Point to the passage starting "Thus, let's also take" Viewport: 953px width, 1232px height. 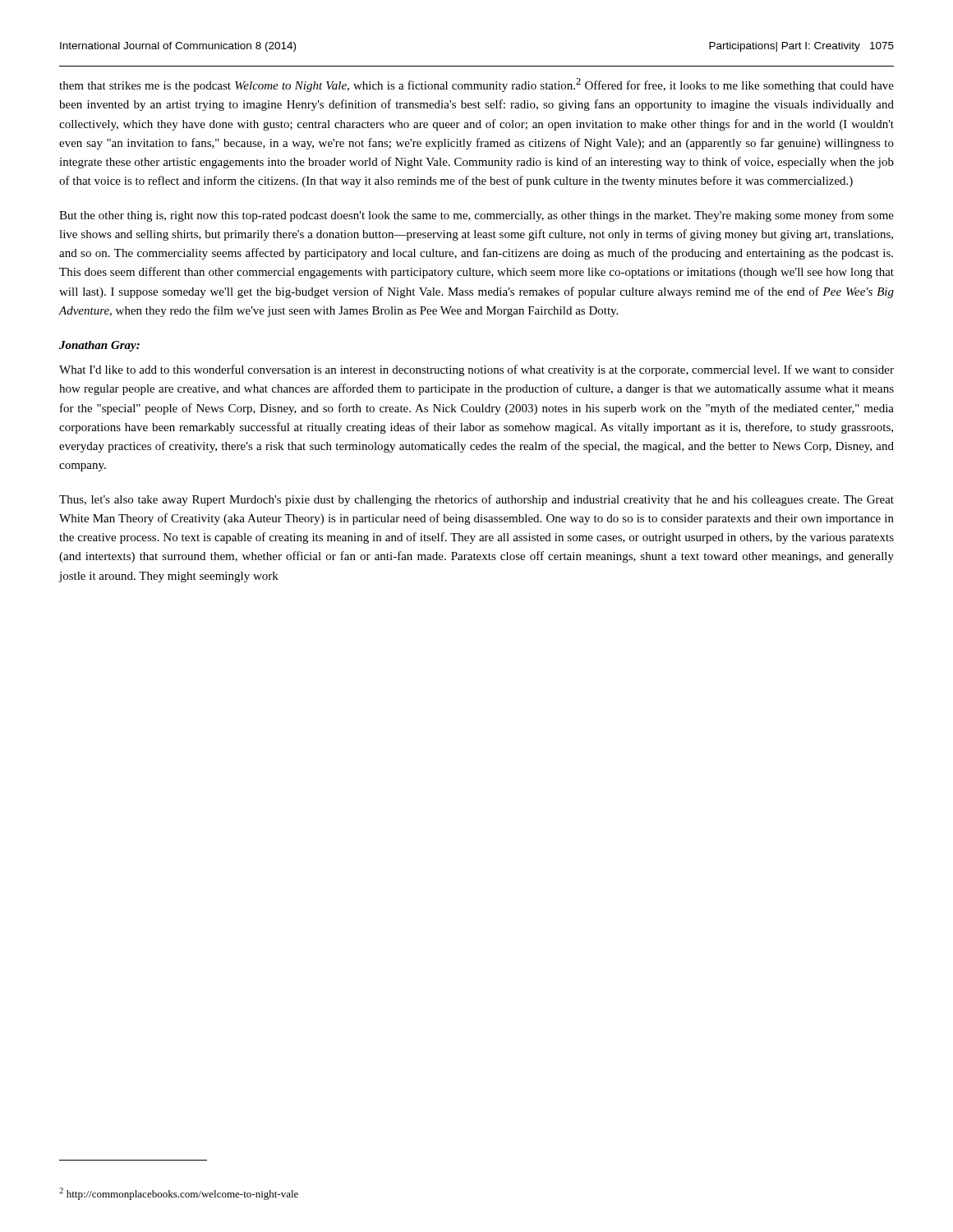point(476,537)
